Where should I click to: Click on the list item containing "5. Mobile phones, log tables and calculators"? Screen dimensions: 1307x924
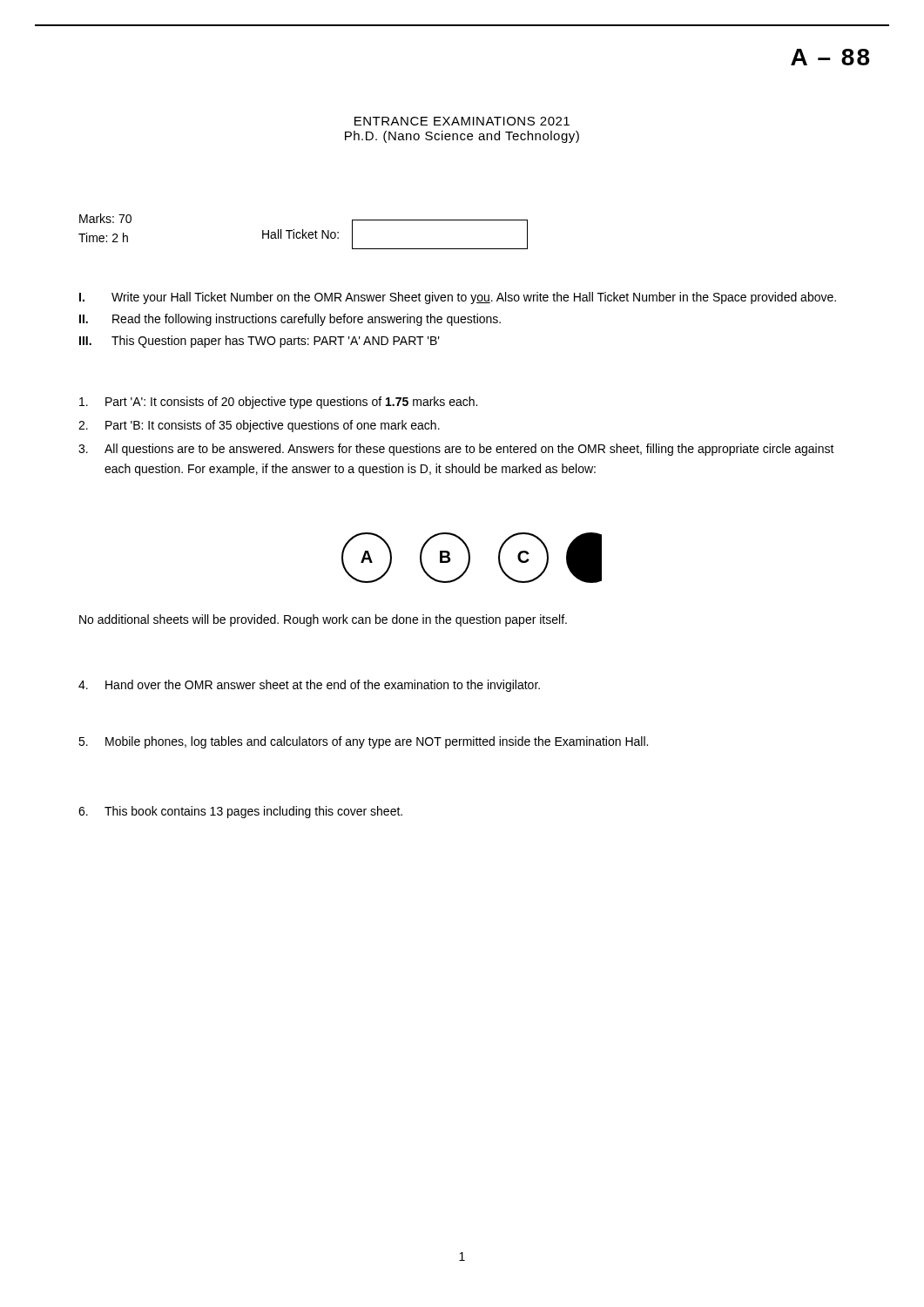point(364,742)
